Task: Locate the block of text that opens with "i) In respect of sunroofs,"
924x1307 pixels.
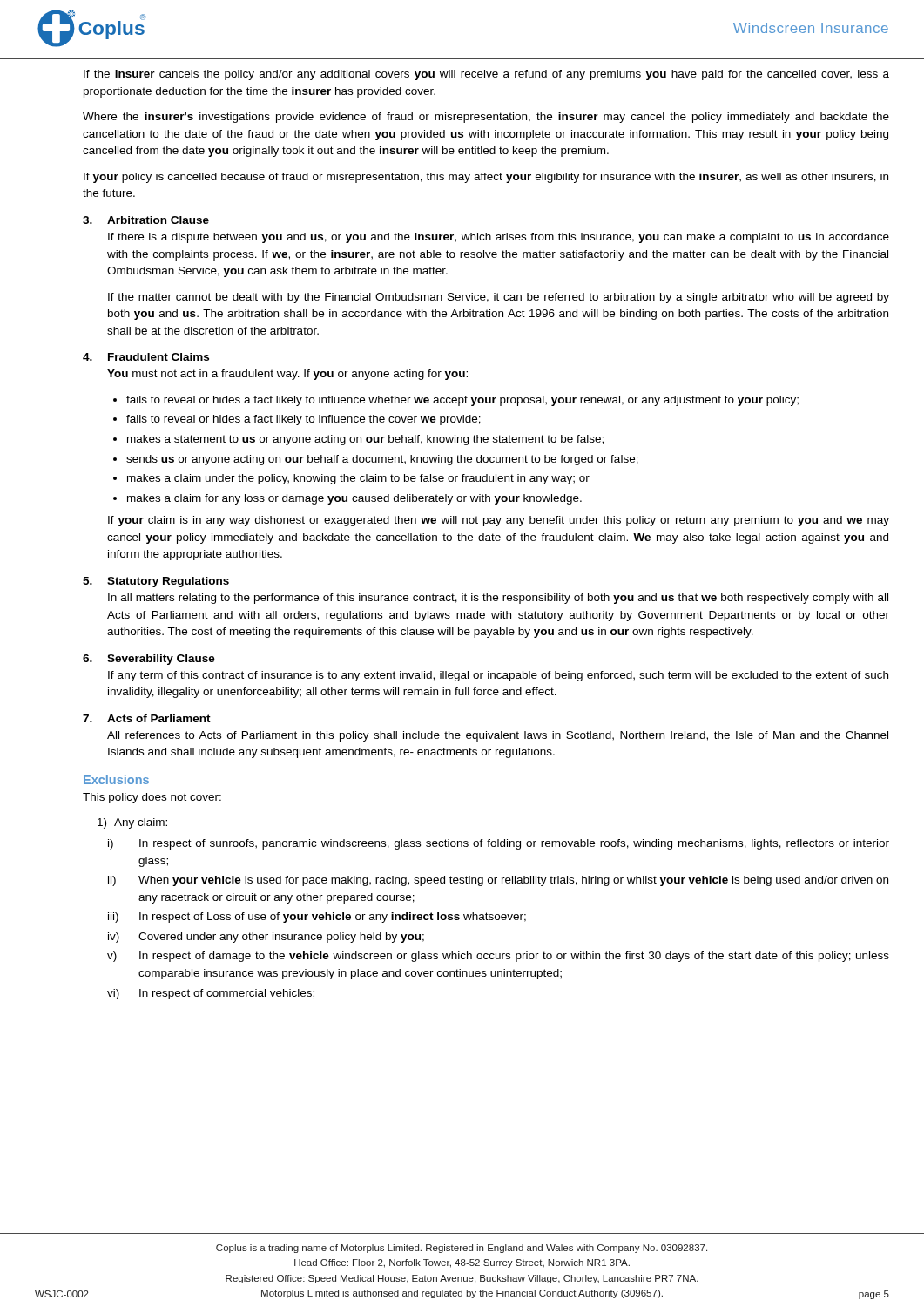Action: click(x=498, y=852)
